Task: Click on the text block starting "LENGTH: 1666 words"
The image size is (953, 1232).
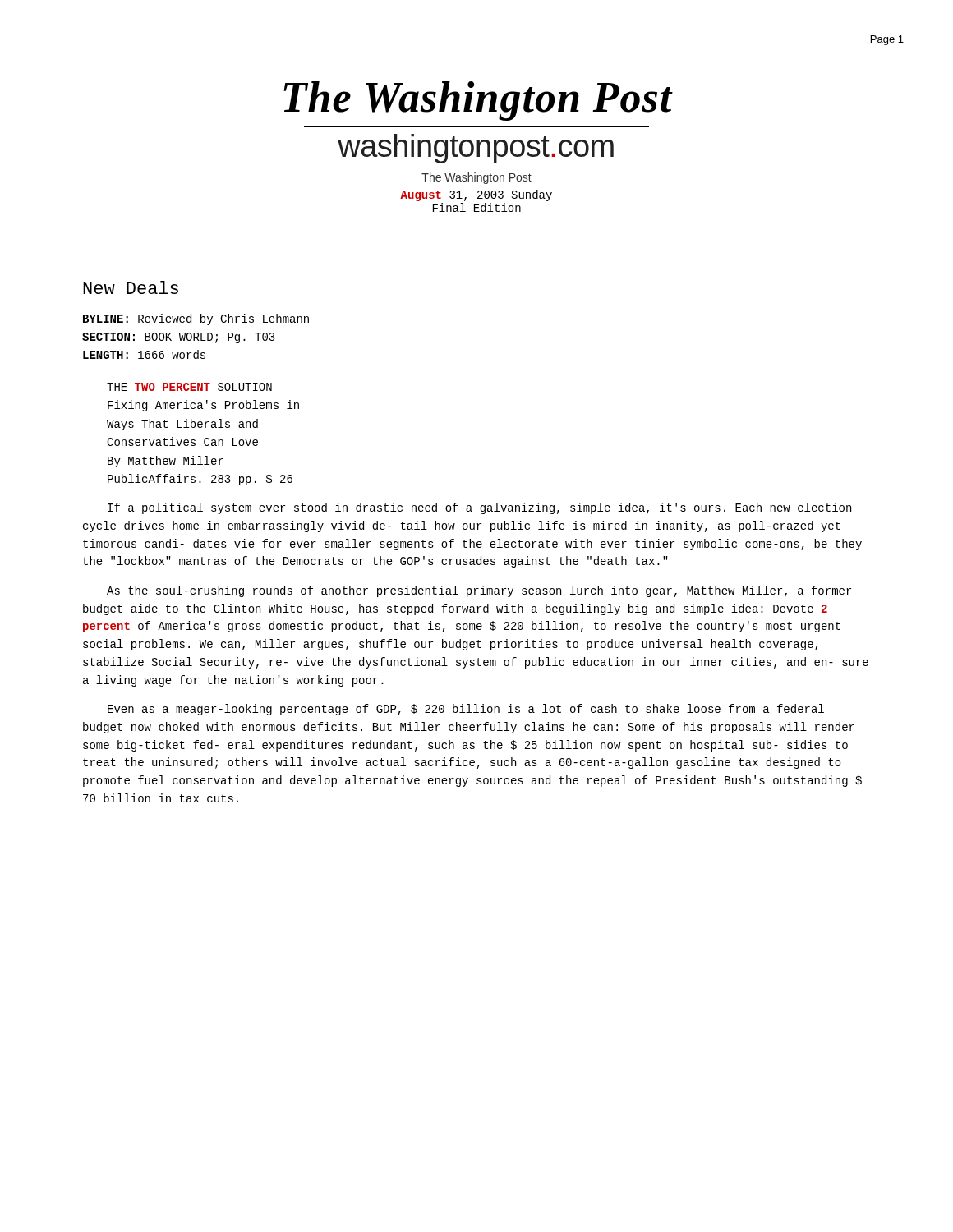Action: (144, 356)
